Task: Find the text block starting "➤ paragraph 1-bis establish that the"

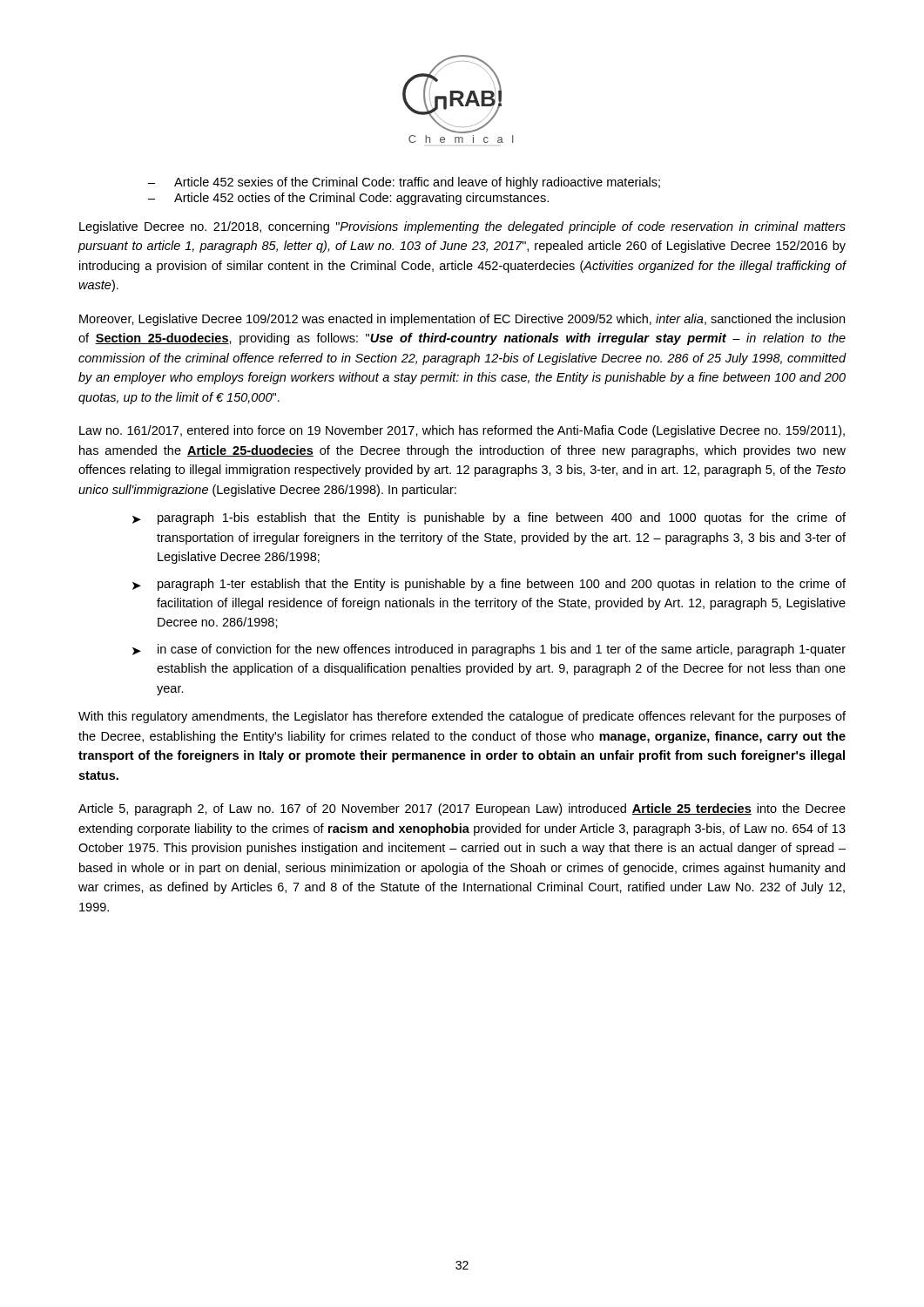Action: pos(488,537)
